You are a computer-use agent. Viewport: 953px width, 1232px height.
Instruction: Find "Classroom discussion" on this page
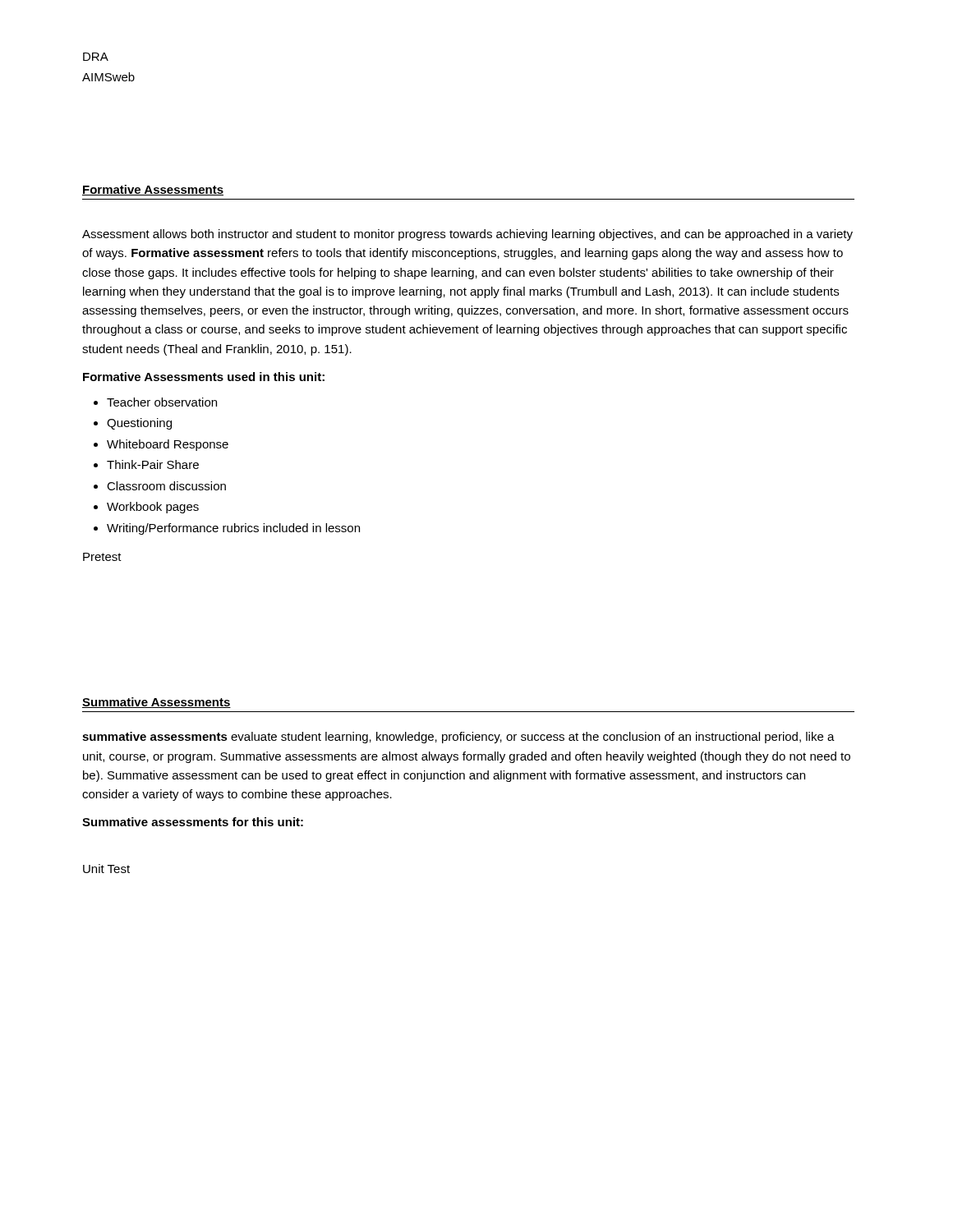pyautogui.click(x=167, y=486)
